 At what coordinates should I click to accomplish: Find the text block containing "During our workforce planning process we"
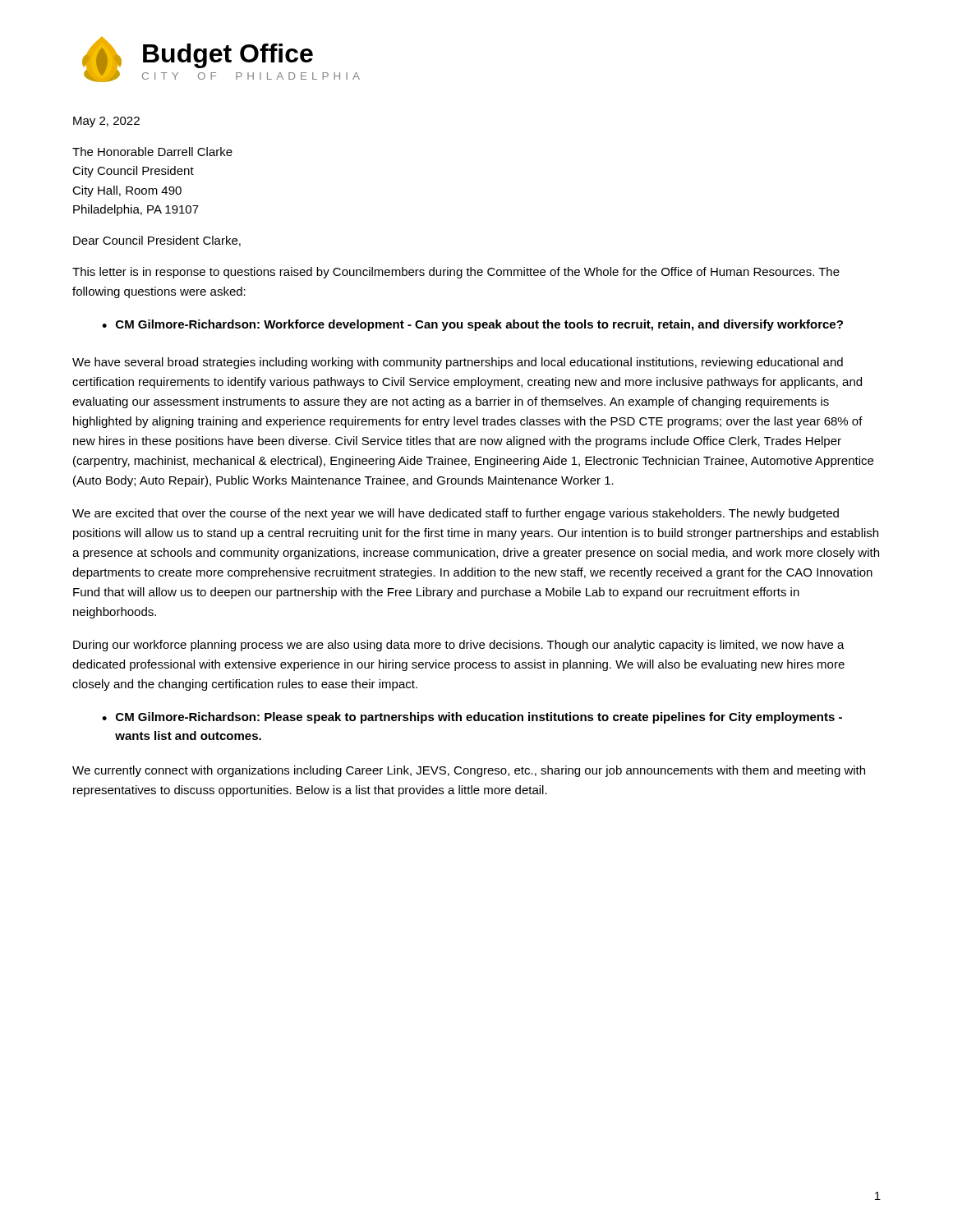[x=459, y=664]
